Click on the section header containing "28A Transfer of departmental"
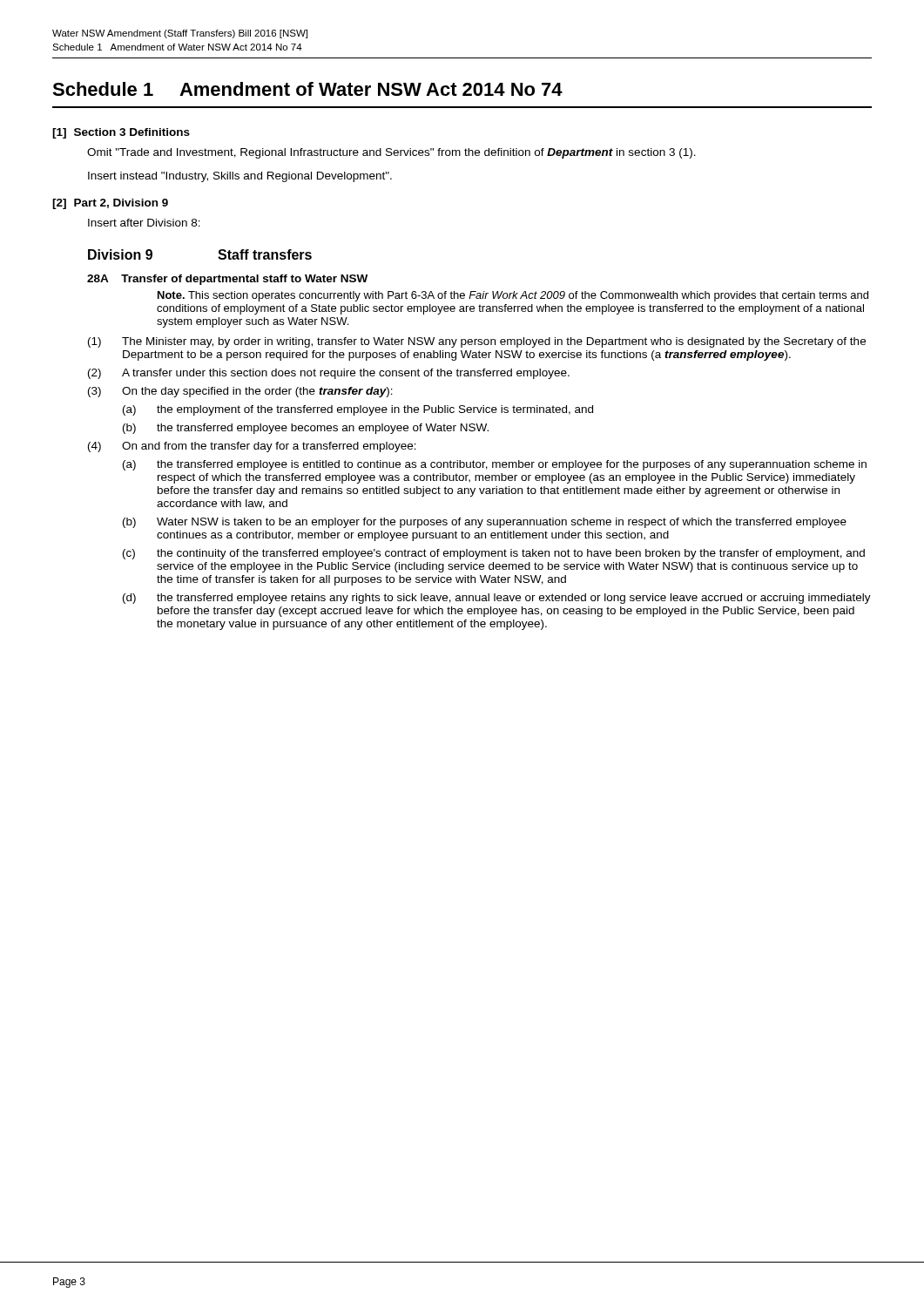 227,278
